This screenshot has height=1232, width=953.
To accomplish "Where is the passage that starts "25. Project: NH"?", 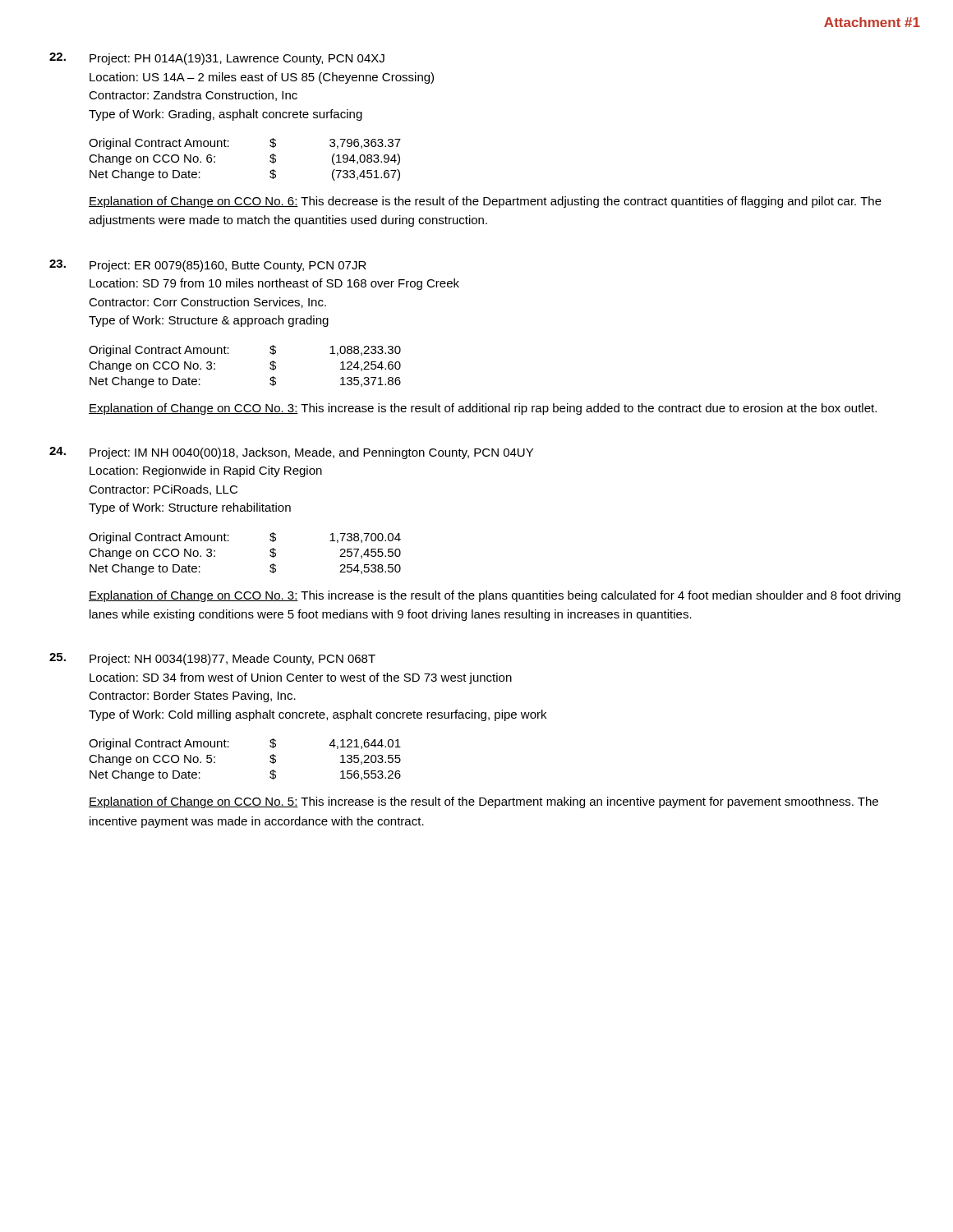I will click(481, 687).
